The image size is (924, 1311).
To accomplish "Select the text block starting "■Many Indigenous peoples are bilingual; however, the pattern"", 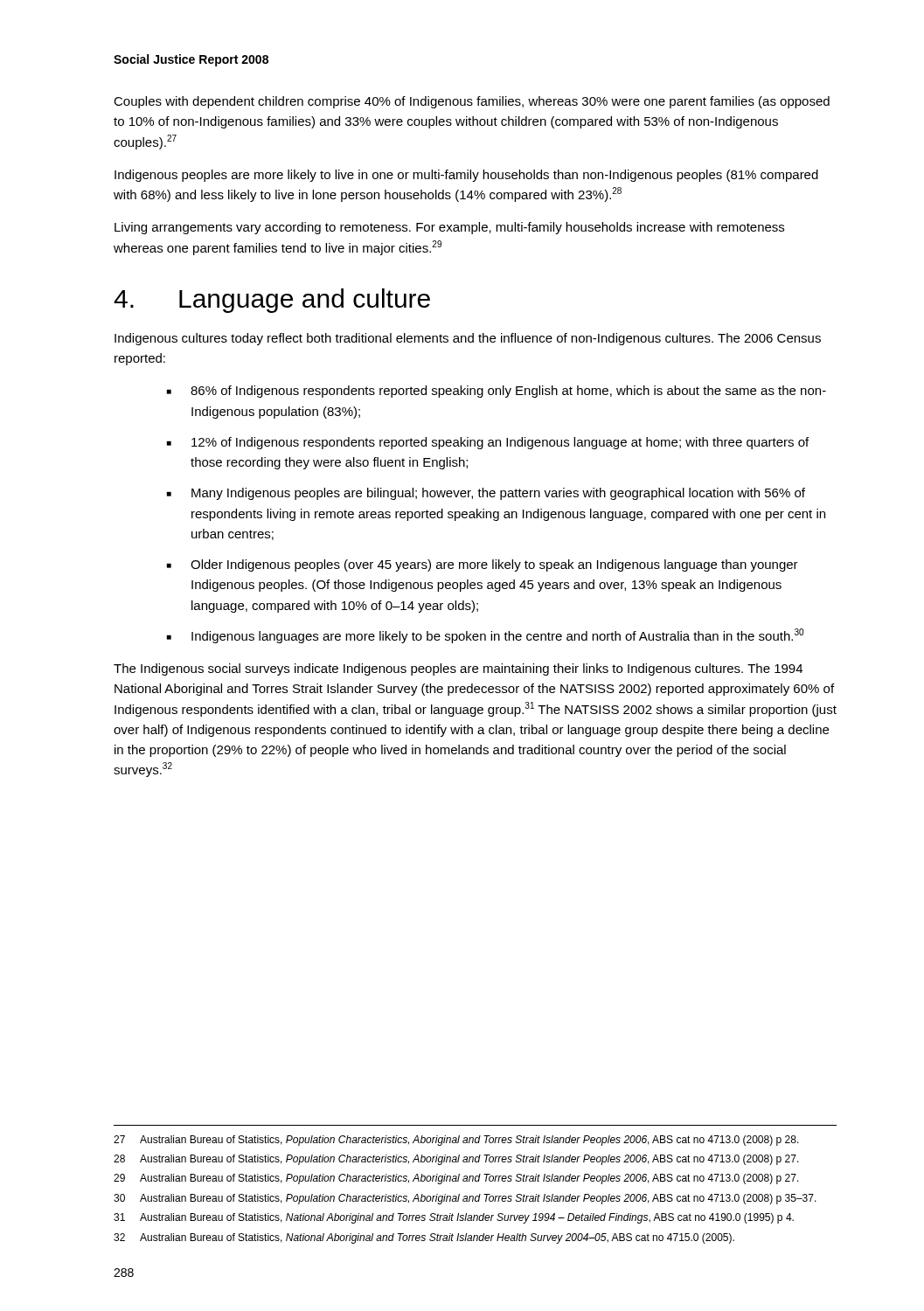I will pos(501,513).
